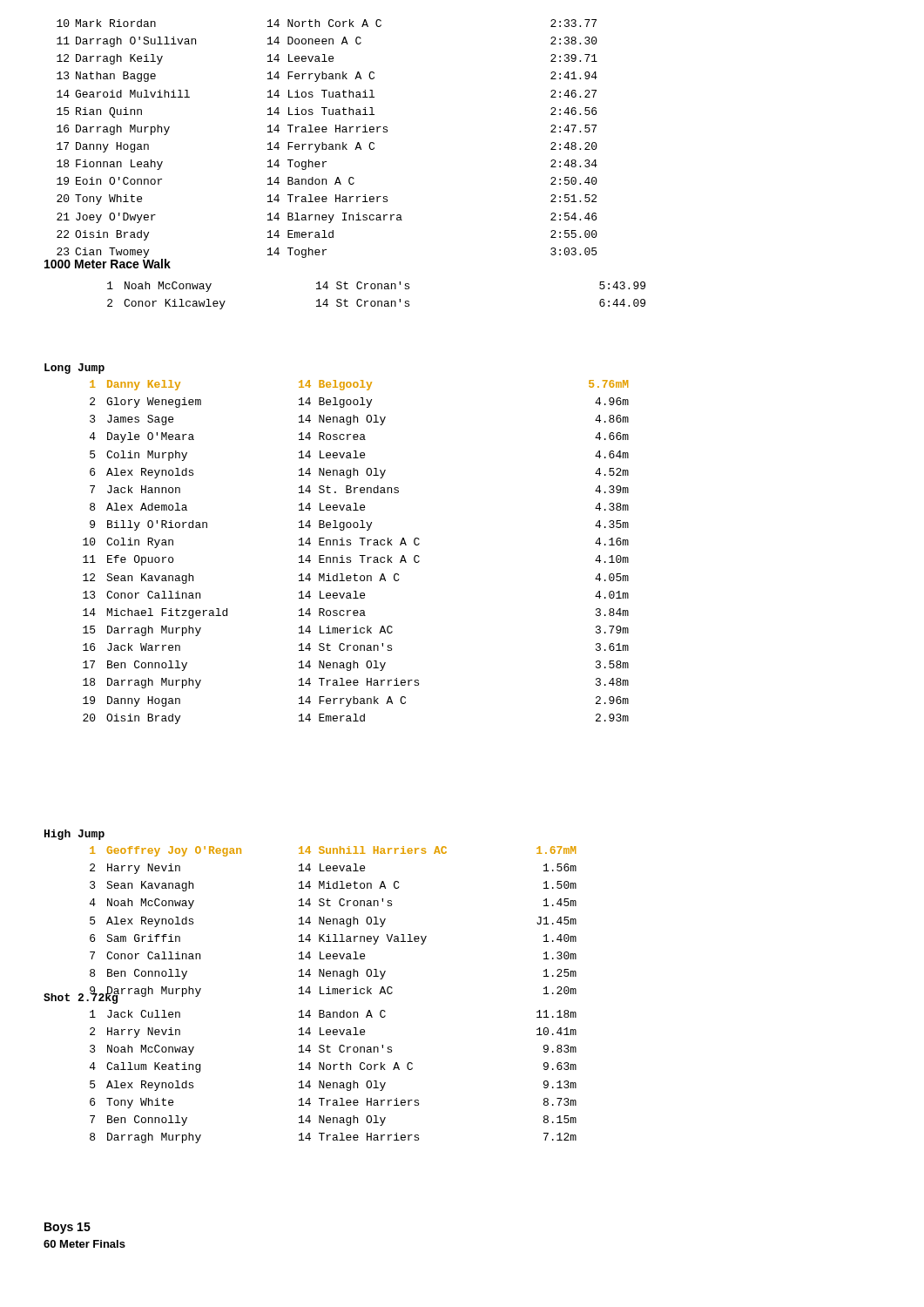The height and width of the screenshot is (1307, 924).
Task: Select the list item that reads "14 Gearoid Mulvihill 14 Lios Tuathail 2:46.27"
Action: [320, 95]
